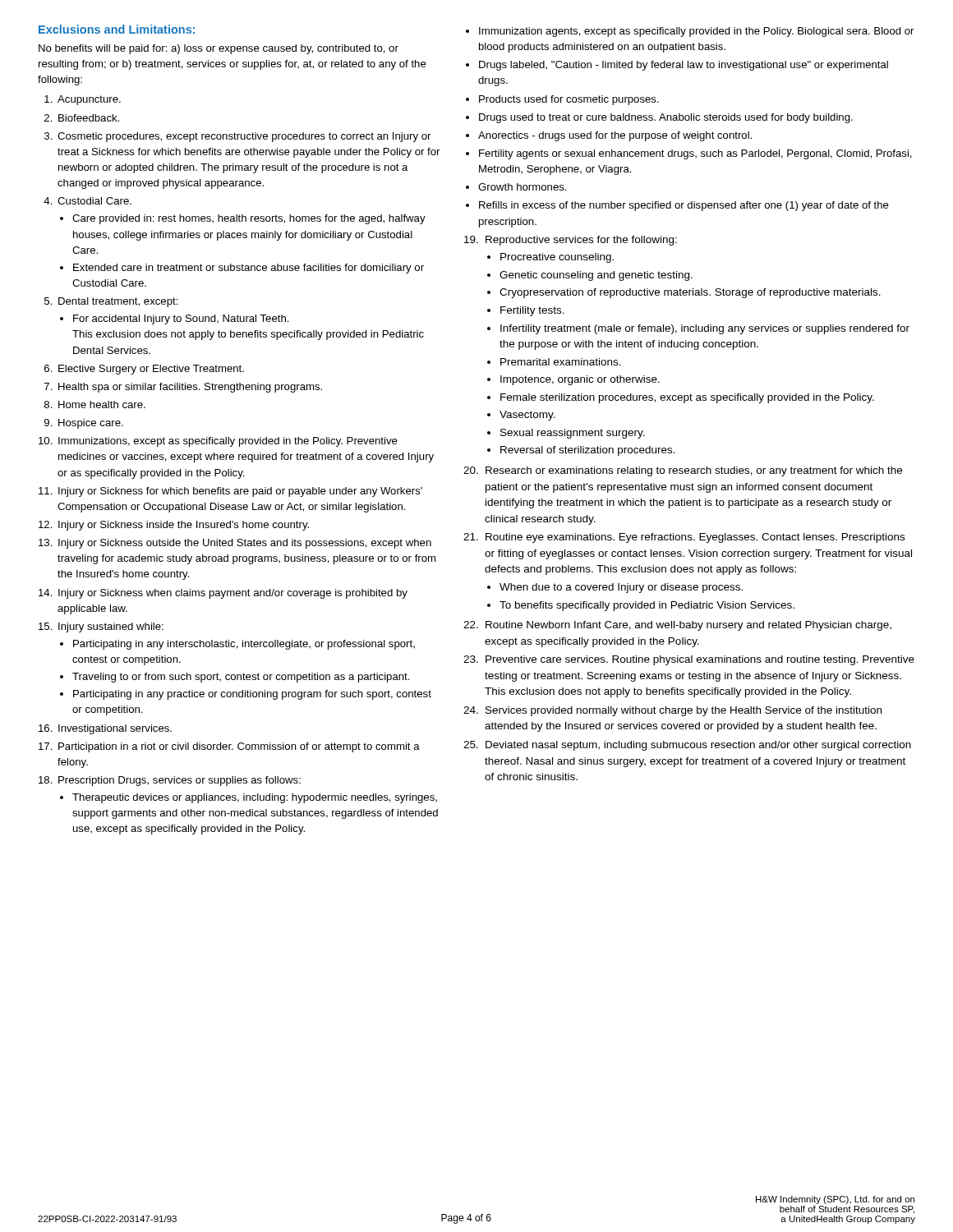Find the element starting "Participation in a riot or civil"
The height and width of the screenshot is (1232, 953).
(x=238, y=754)
